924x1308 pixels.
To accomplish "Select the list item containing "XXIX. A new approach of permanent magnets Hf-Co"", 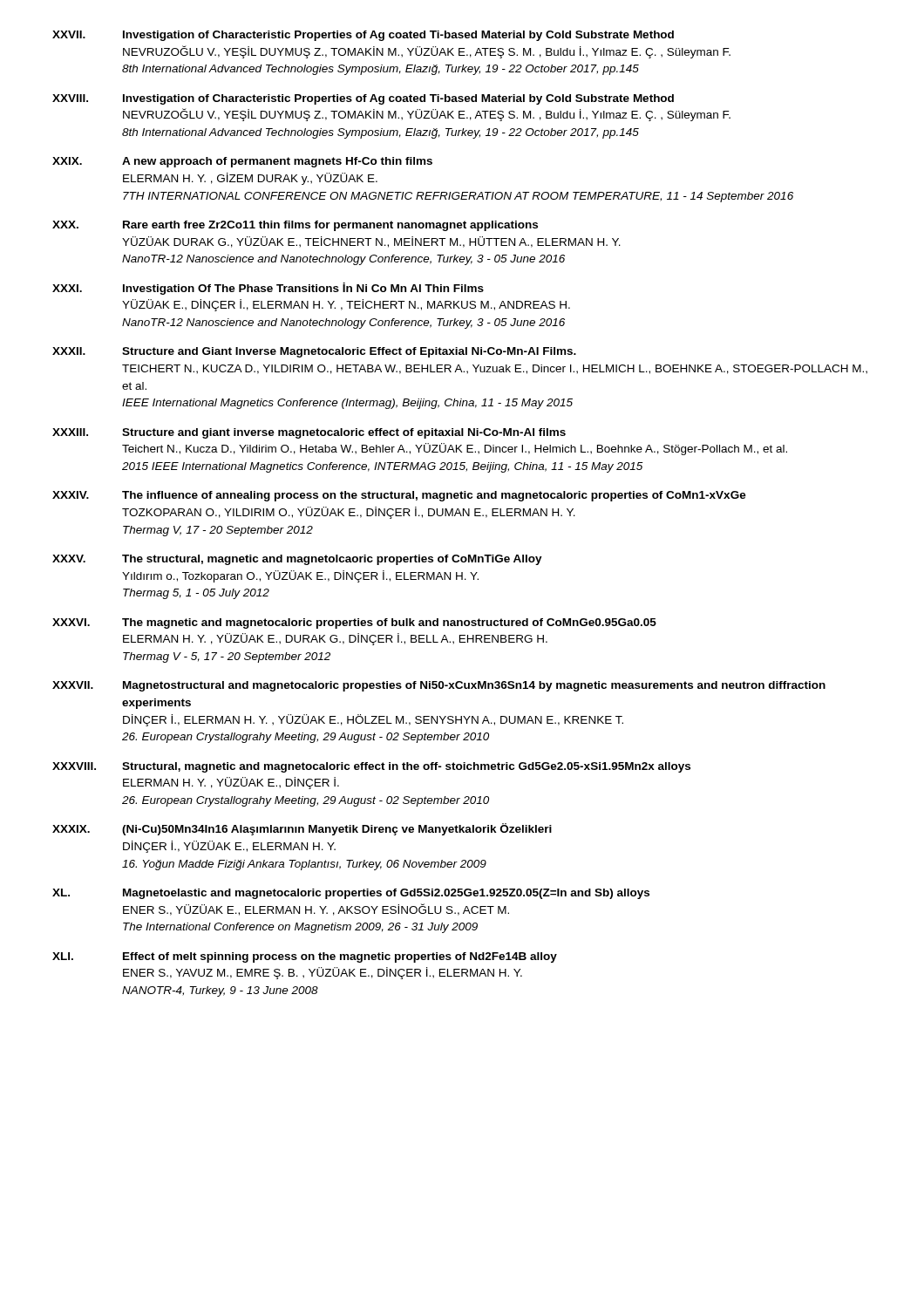I will tap(242, 162).
